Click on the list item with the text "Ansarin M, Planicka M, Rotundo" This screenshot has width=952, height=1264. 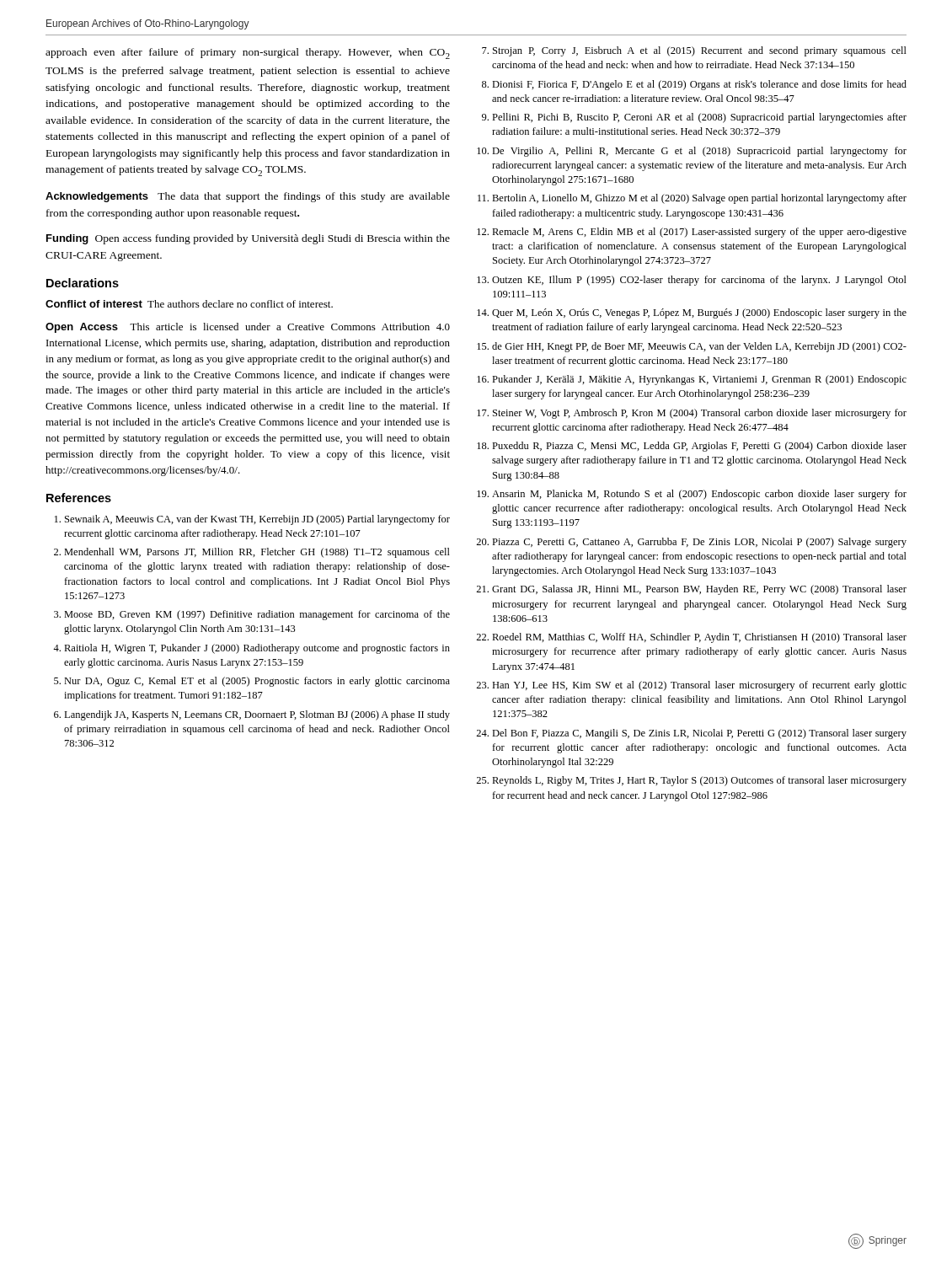click(x=699, y=508)
